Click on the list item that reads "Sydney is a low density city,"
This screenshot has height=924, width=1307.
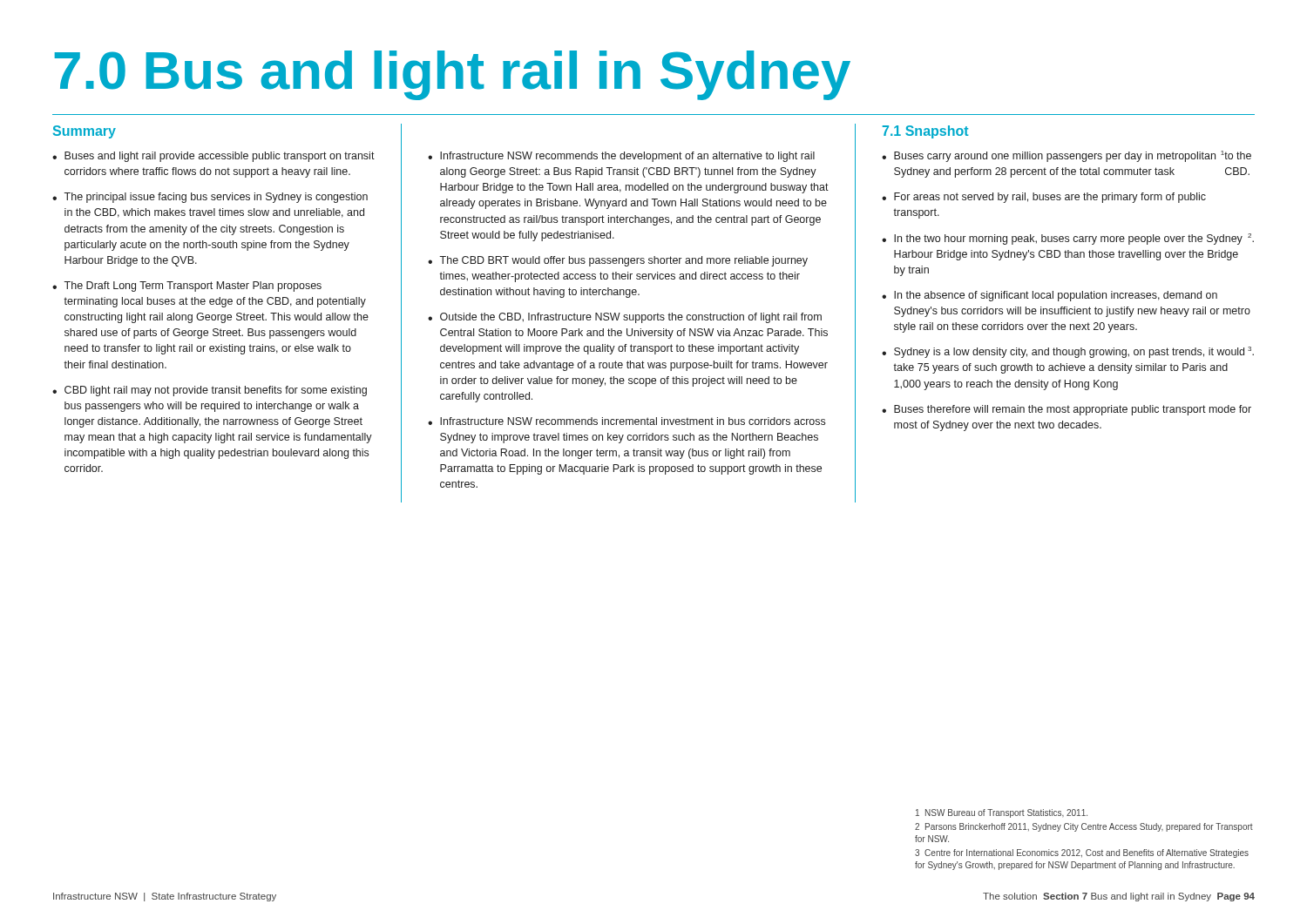[1074, 367]
